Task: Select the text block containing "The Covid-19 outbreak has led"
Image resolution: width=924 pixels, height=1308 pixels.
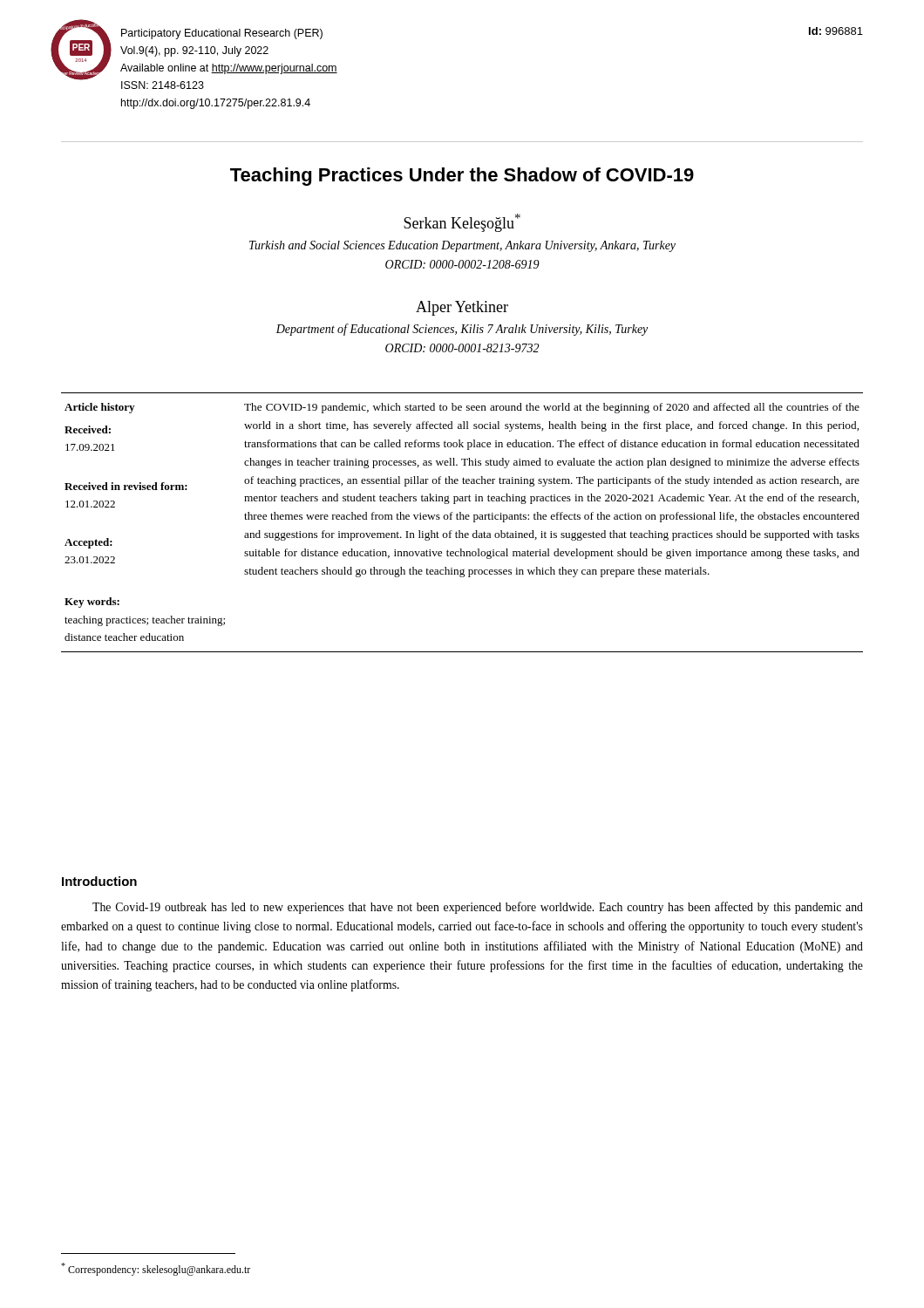Action: coord(462,947)
